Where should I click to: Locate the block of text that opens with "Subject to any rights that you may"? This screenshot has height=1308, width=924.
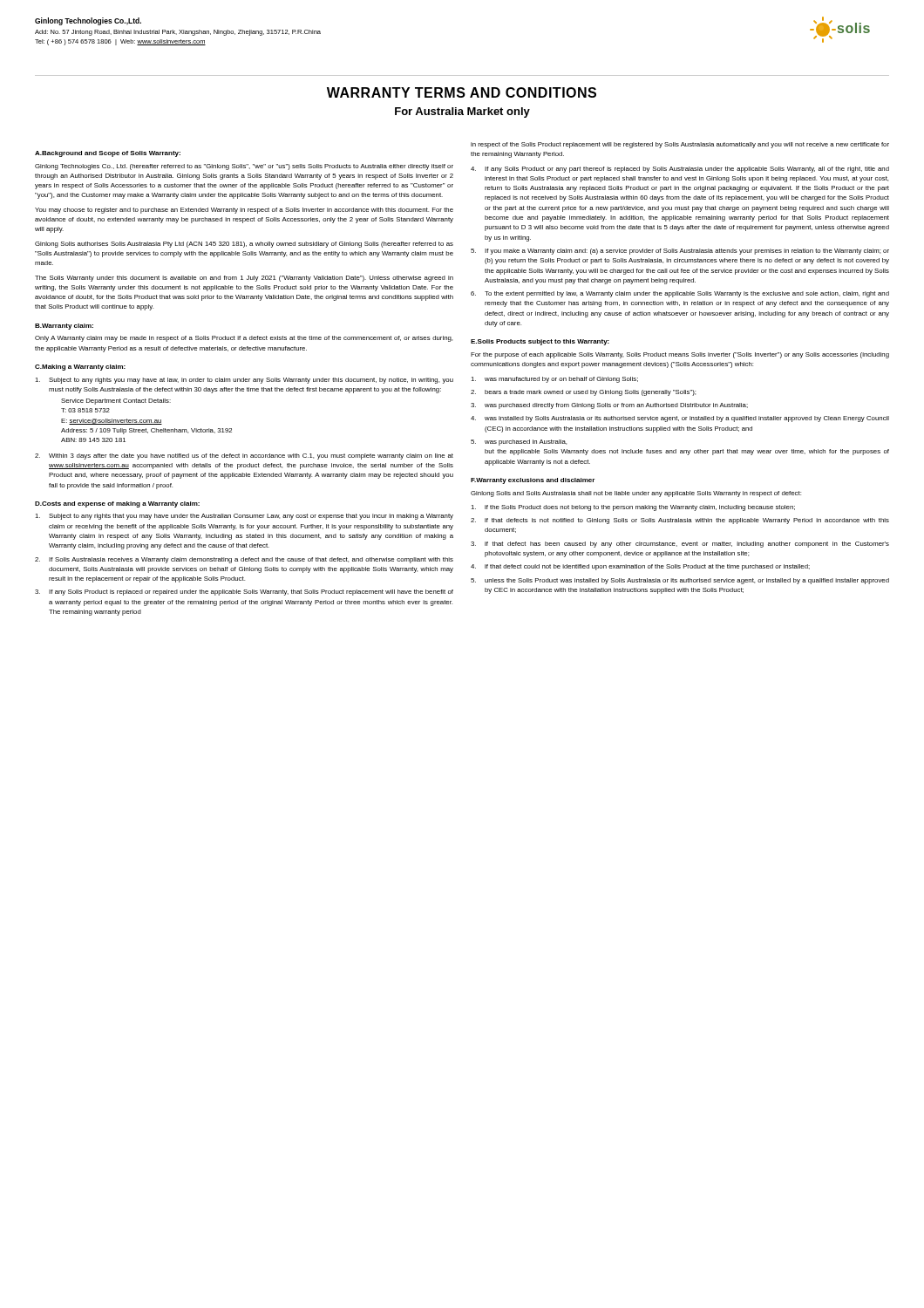[244, 531]
